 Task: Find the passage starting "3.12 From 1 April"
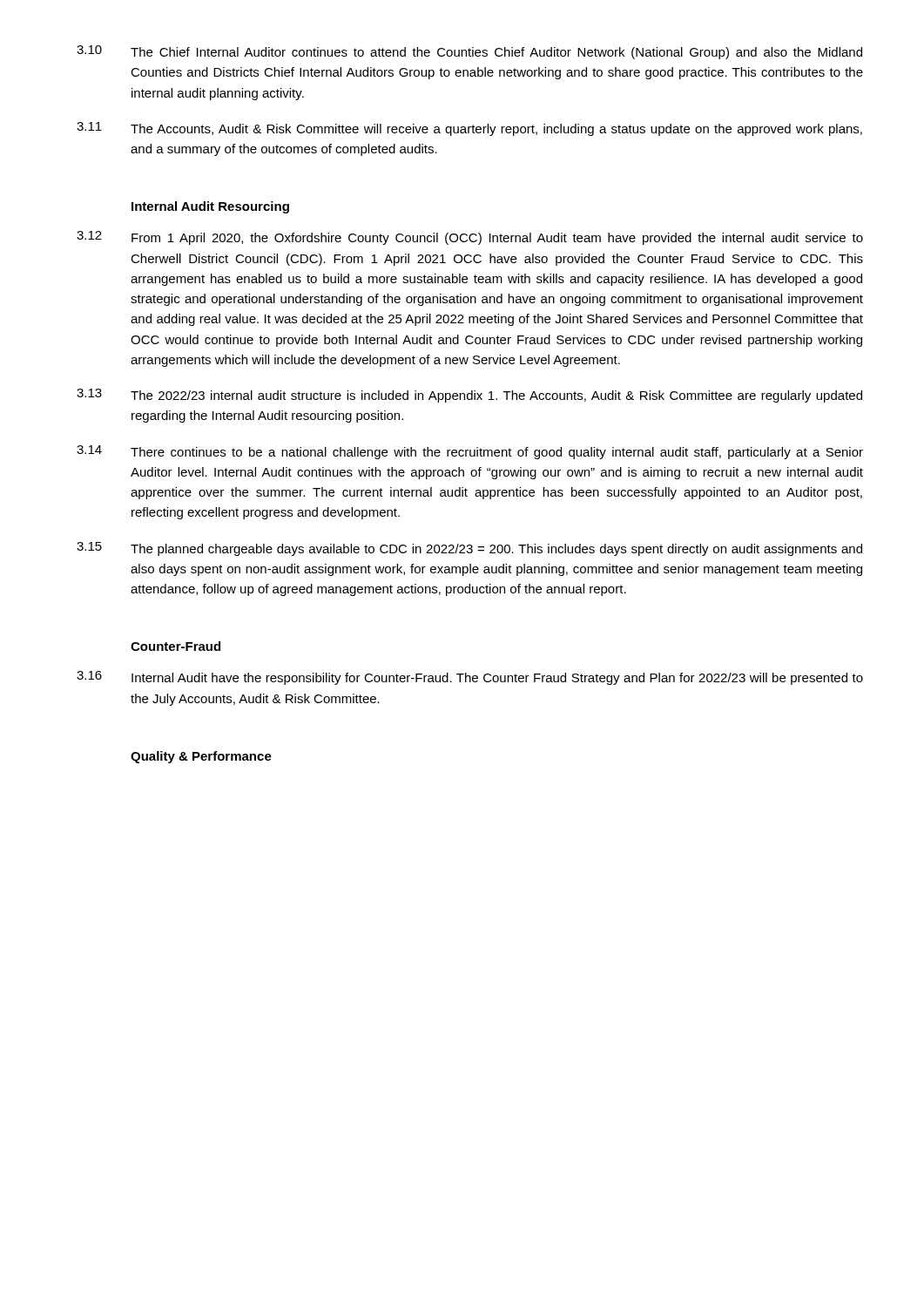coord(470,299)
